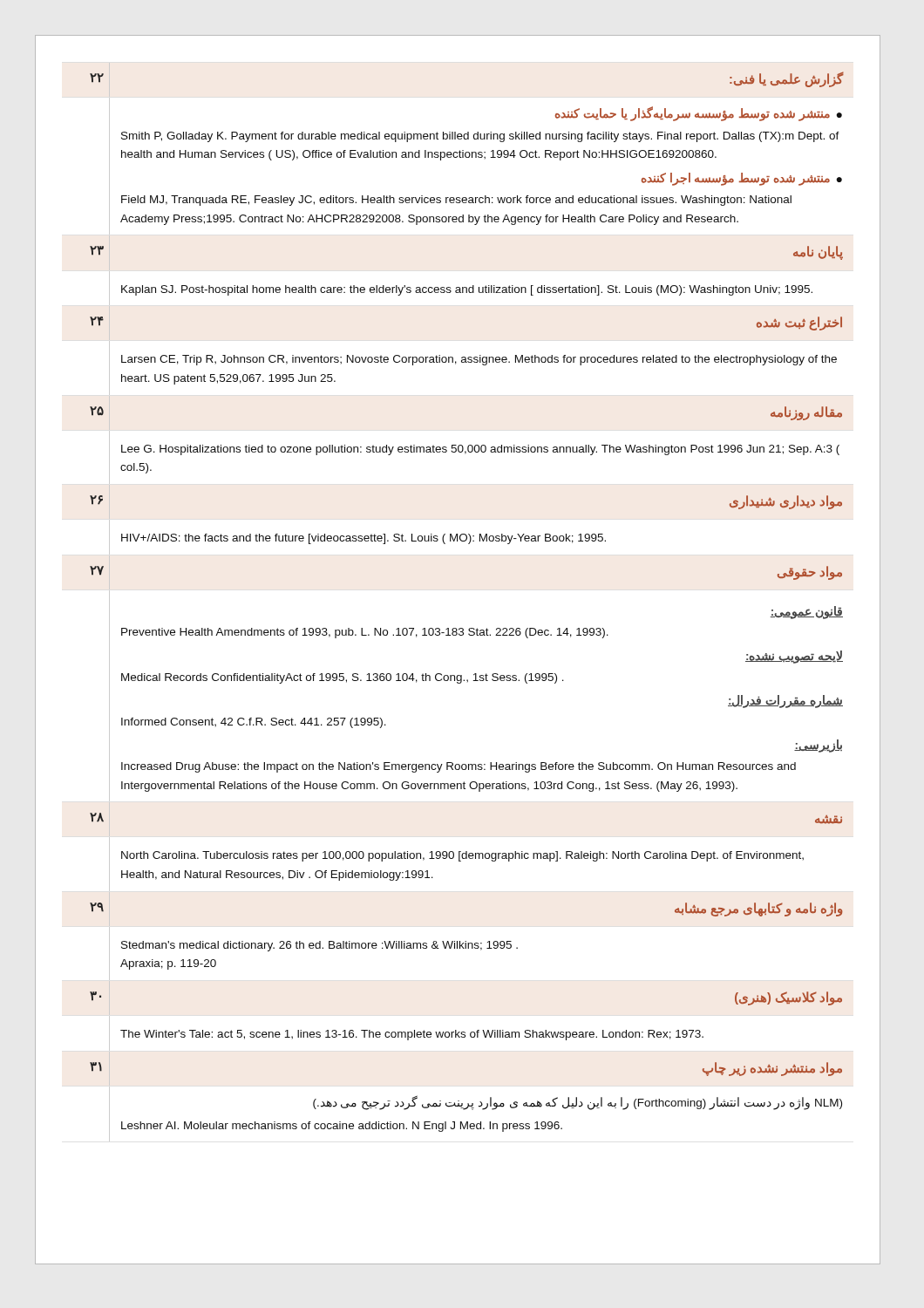Point to the block beginning "HIV+/AIDS: the facts and the future [videocassette]."
The height and width of the screenshot is (1308, 924).
click(458, 537)
